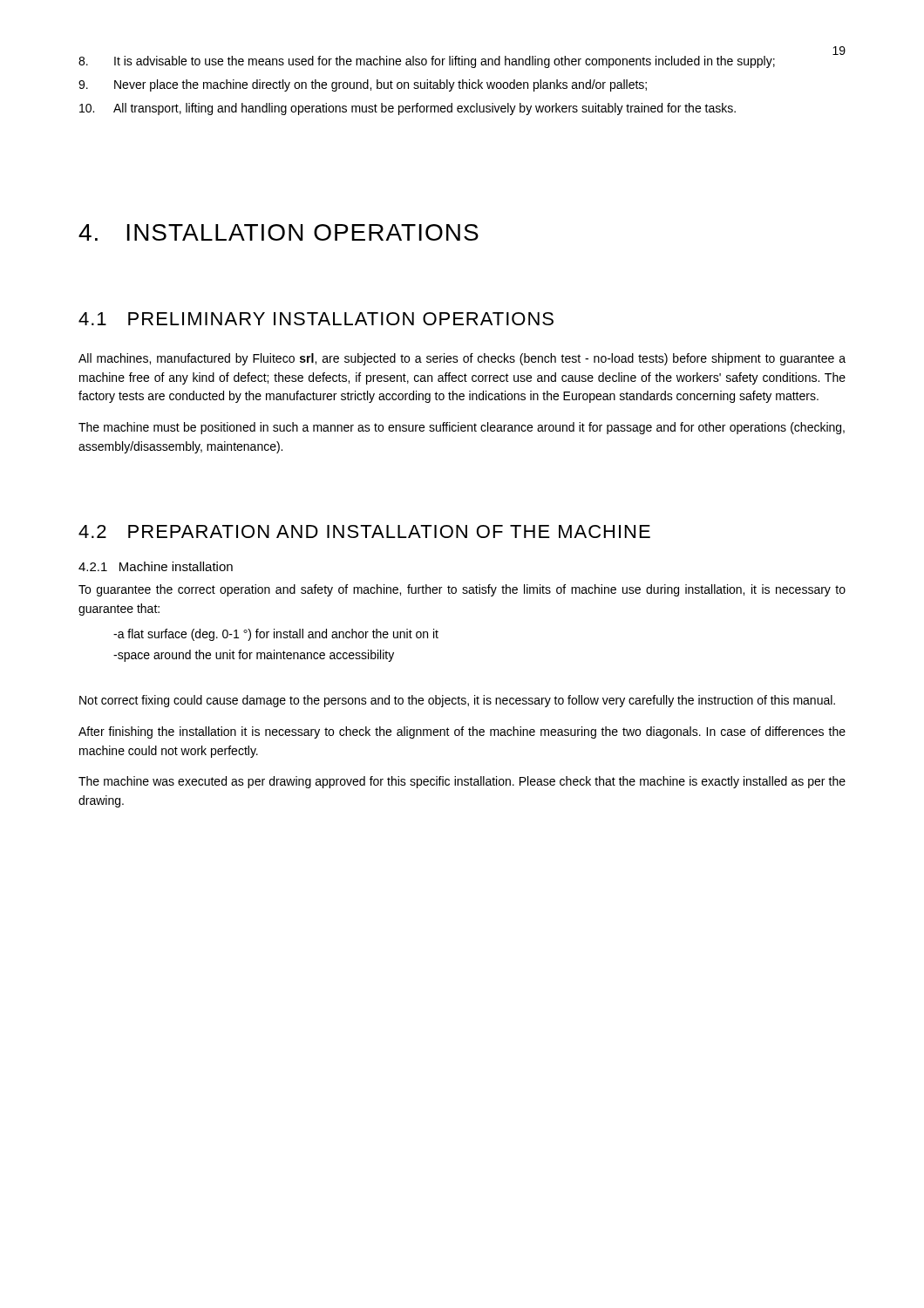Point to the passage starting "-space around the unit for maintenance accessibility"
Viewport: 924px width, 1308px height.
pos(254,655)
